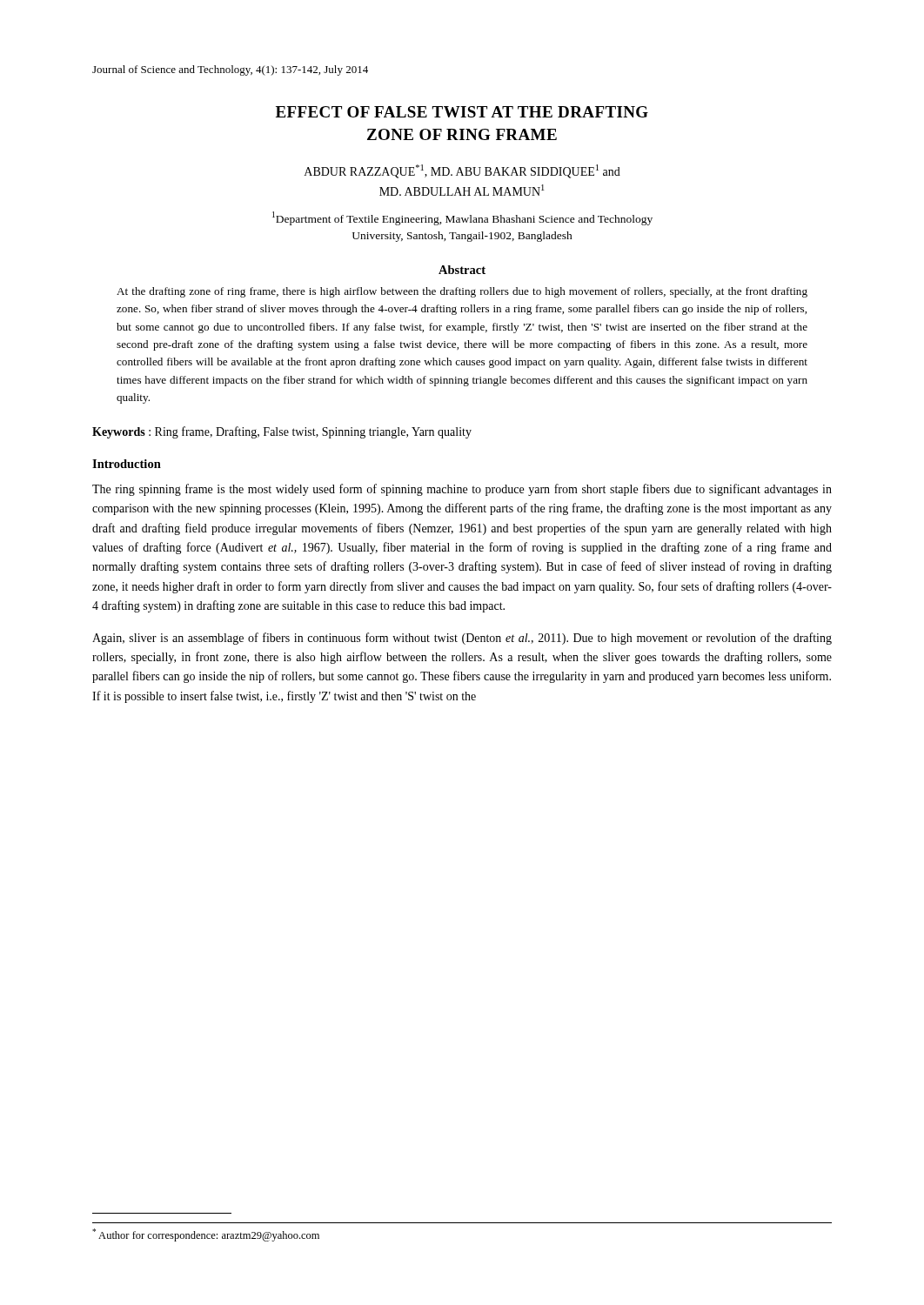Locate the block of text that opens with "1Department of Textile Engineering, Mawlana"
Image resolution: width=924 pixels, height=1305 pixels.
click(x=462, y=226)
